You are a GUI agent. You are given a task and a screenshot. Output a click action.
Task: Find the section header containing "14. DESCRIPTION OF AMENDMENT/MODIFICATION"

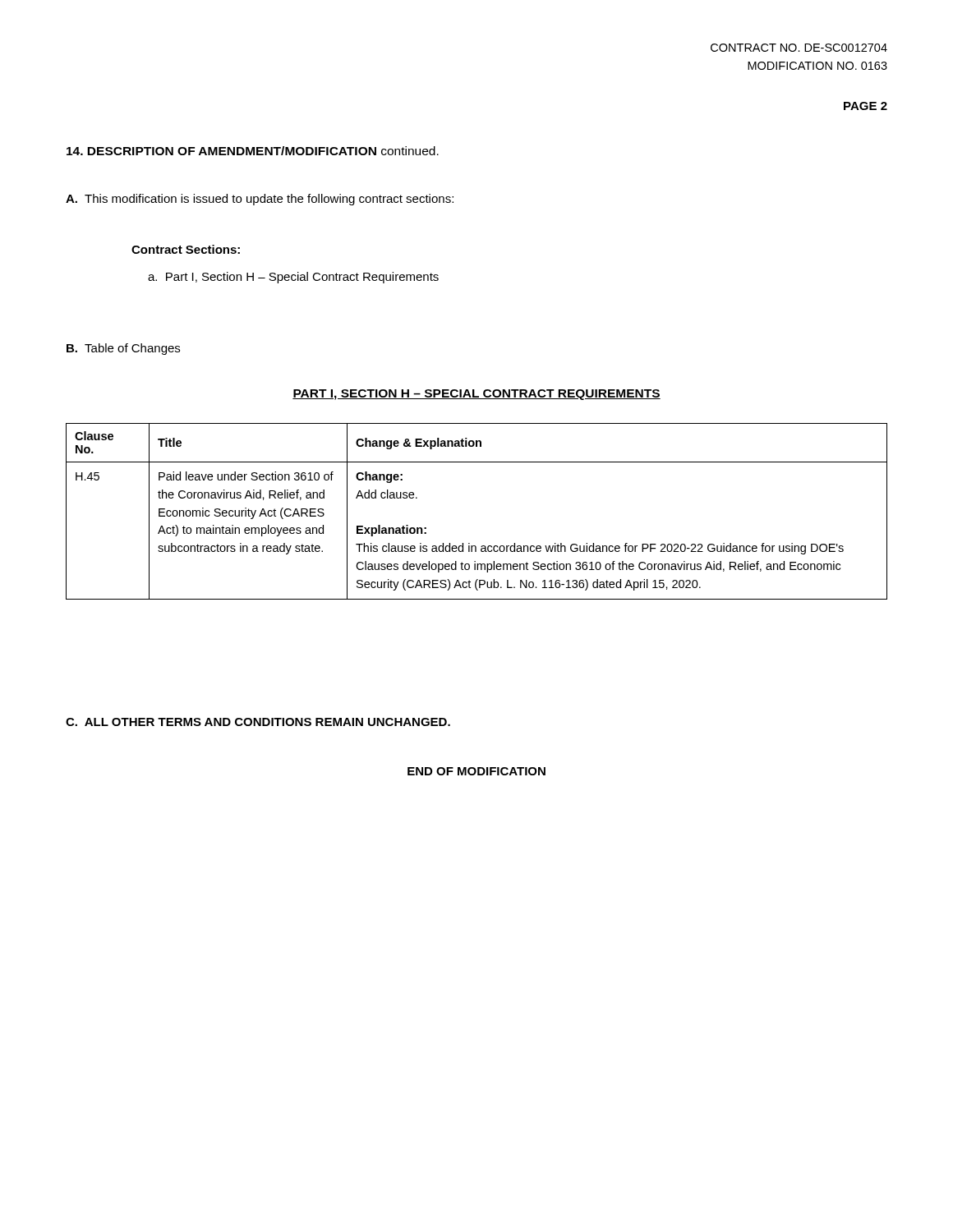point(253,151)
